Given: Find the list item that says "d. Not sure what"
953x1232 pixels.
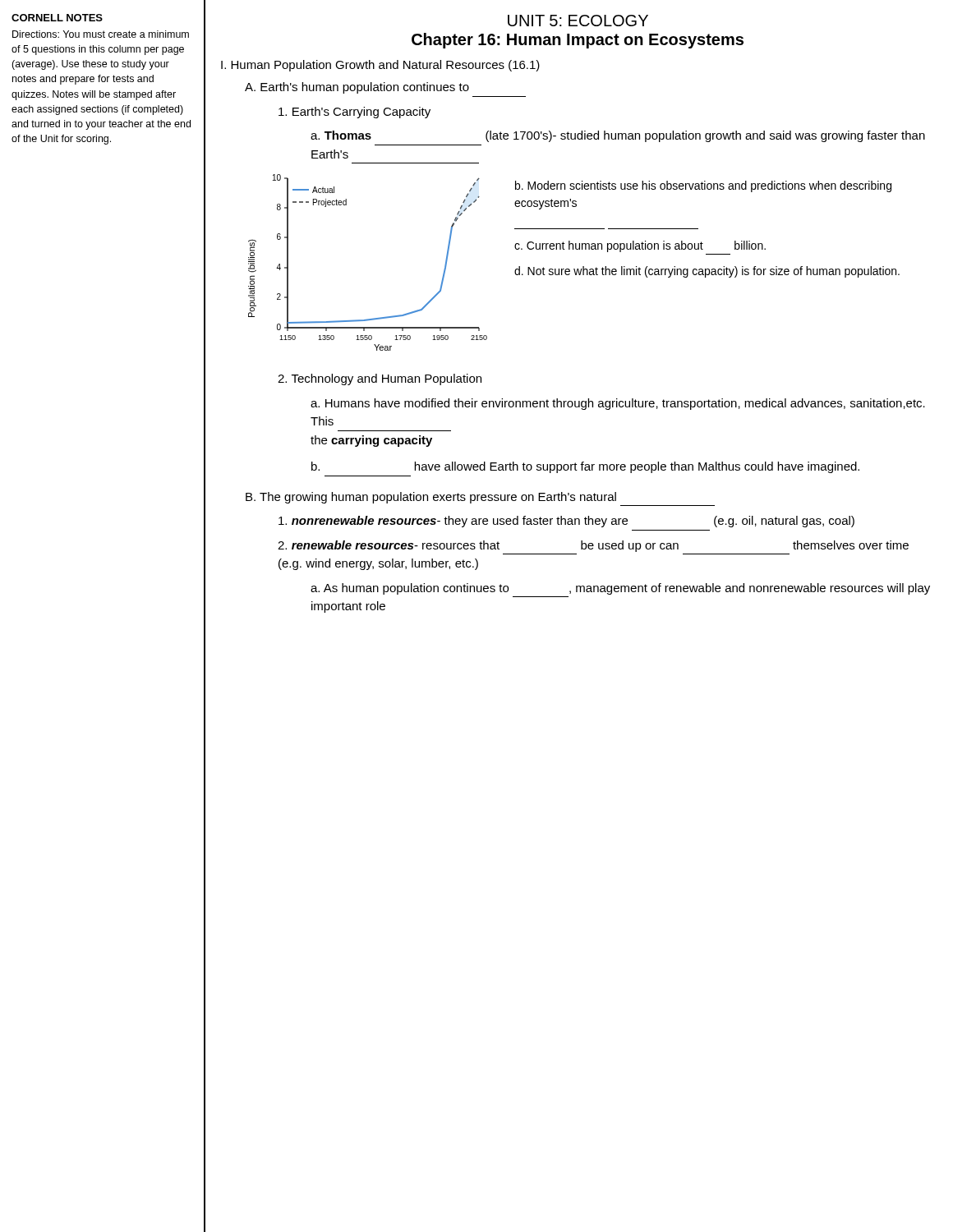Looking at the screenshot, I should pyautogui.click(x=707, y=271).
